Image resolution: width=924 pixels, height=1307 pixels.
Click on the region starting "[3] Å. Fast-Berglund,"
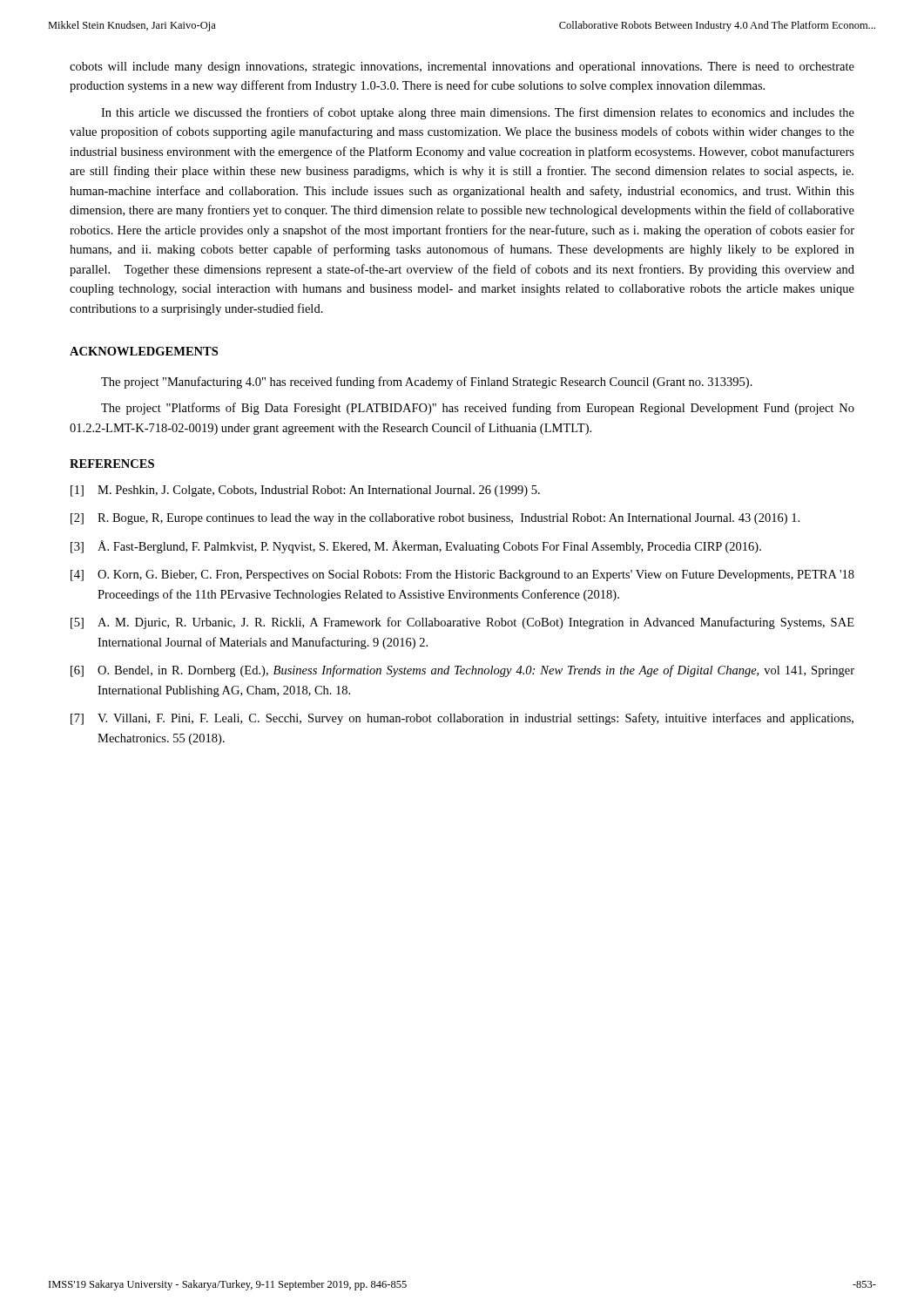coord(462,546)
